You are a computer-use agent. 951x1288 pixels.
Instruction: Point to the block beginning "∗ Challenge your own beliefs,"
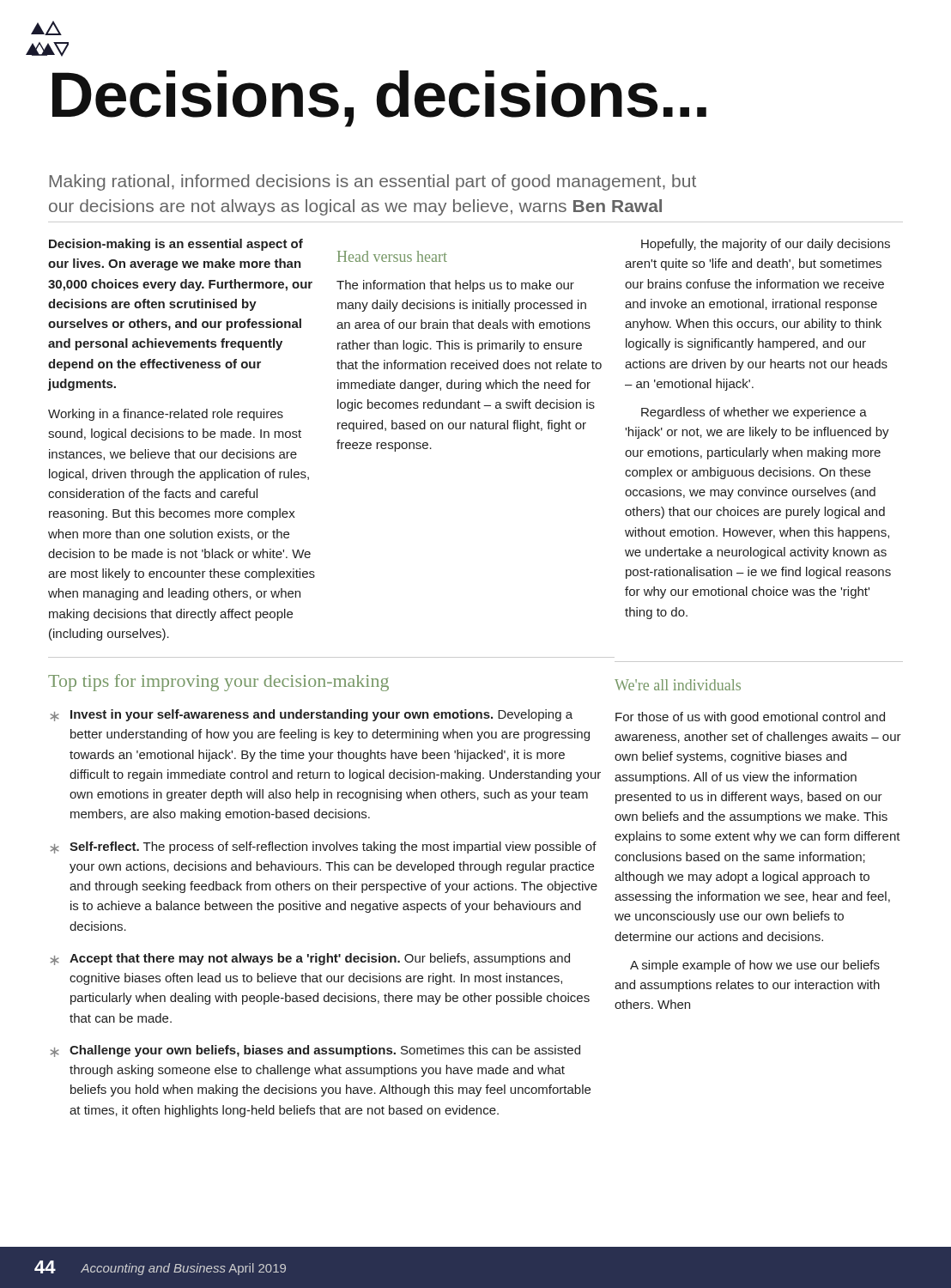tap(326, 1080)
